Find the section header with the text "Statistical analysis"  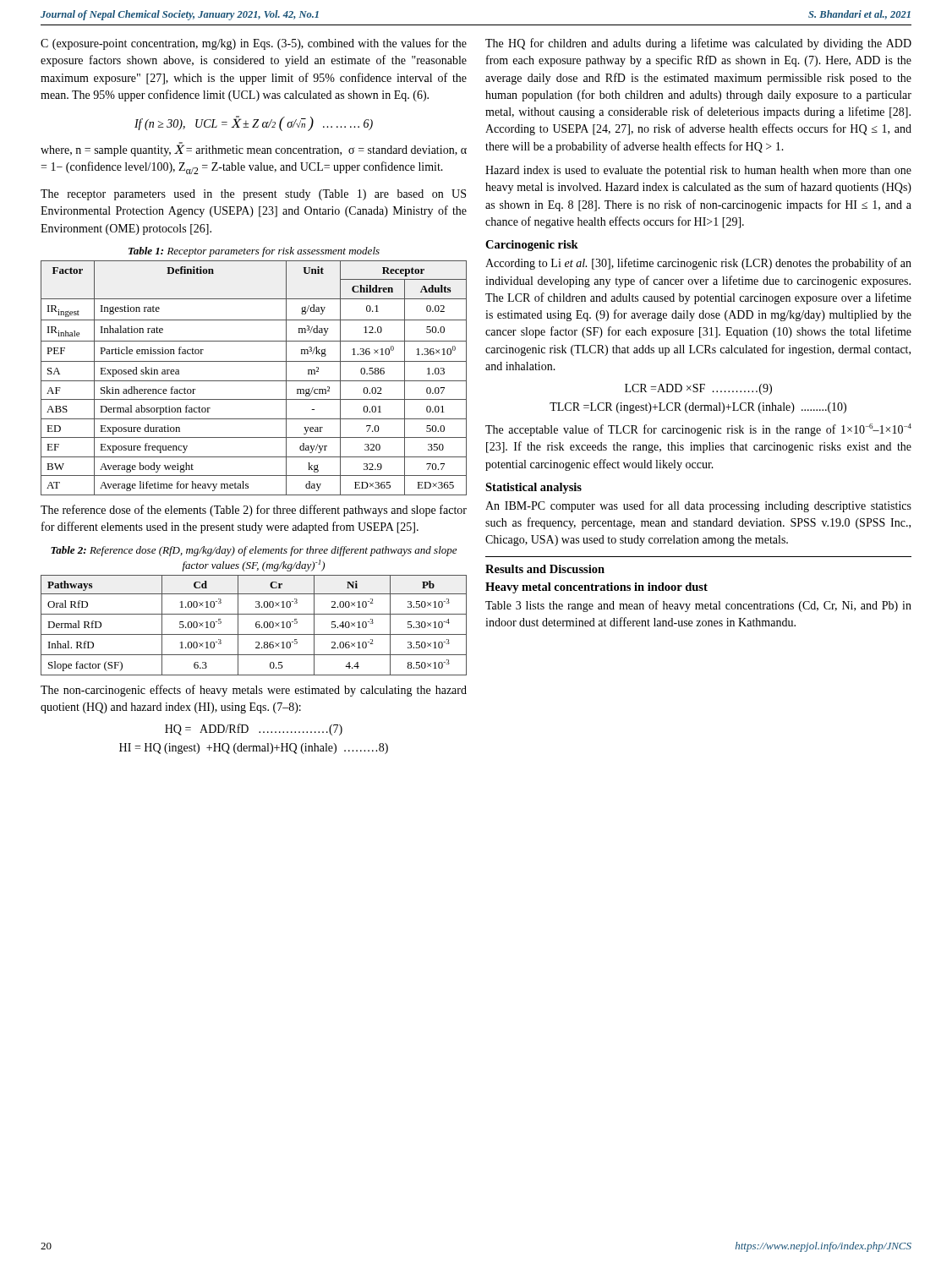click(534, 487)
